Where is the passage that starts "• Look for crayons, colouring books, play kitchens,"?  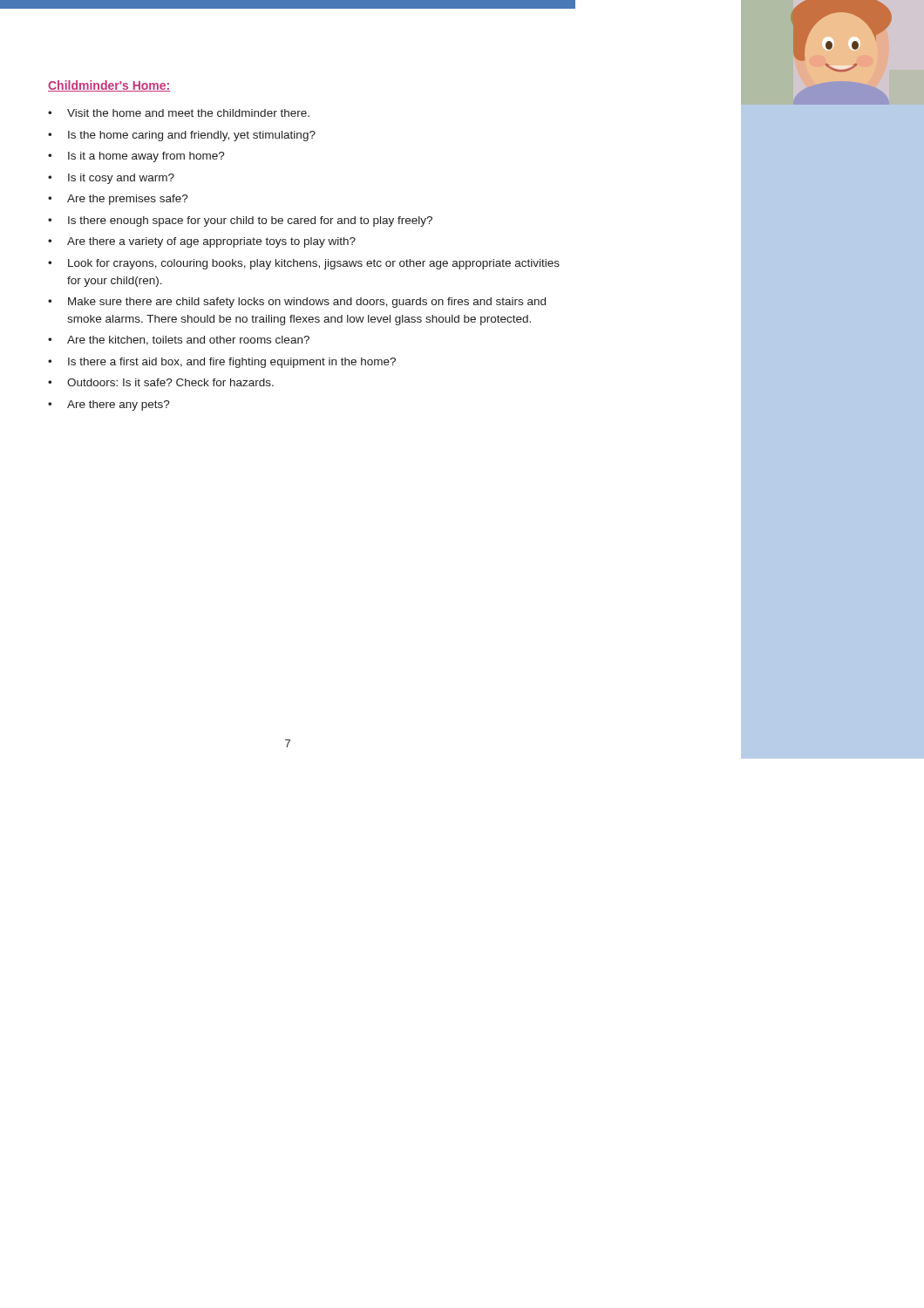(305, 272)
